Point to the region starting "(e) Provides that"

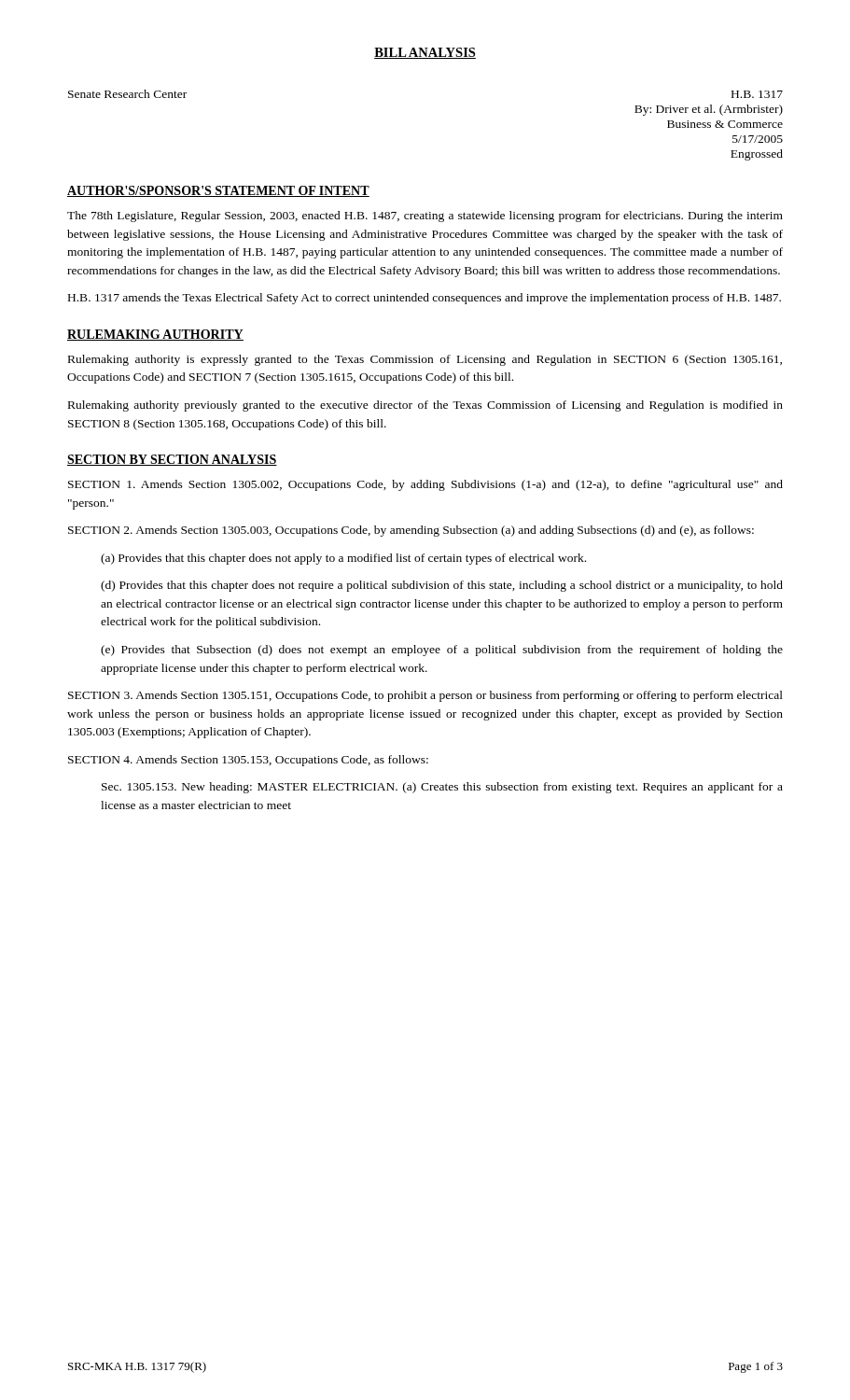coord(442,658)
